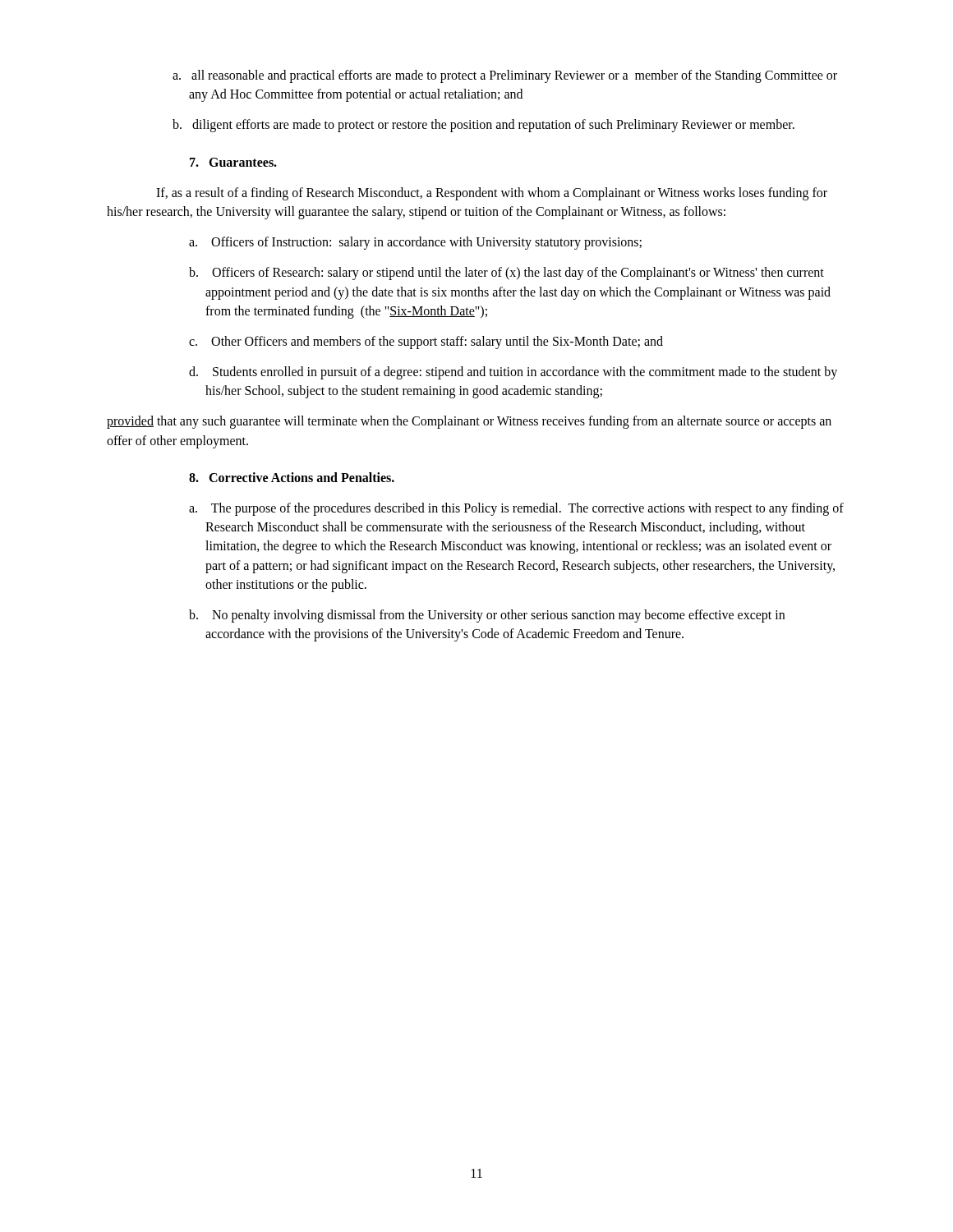Find the list item with the text "a. all reasonable and practical efforts are made"
The width and height of the screenshot is (953, 1232).
point(505,85)
